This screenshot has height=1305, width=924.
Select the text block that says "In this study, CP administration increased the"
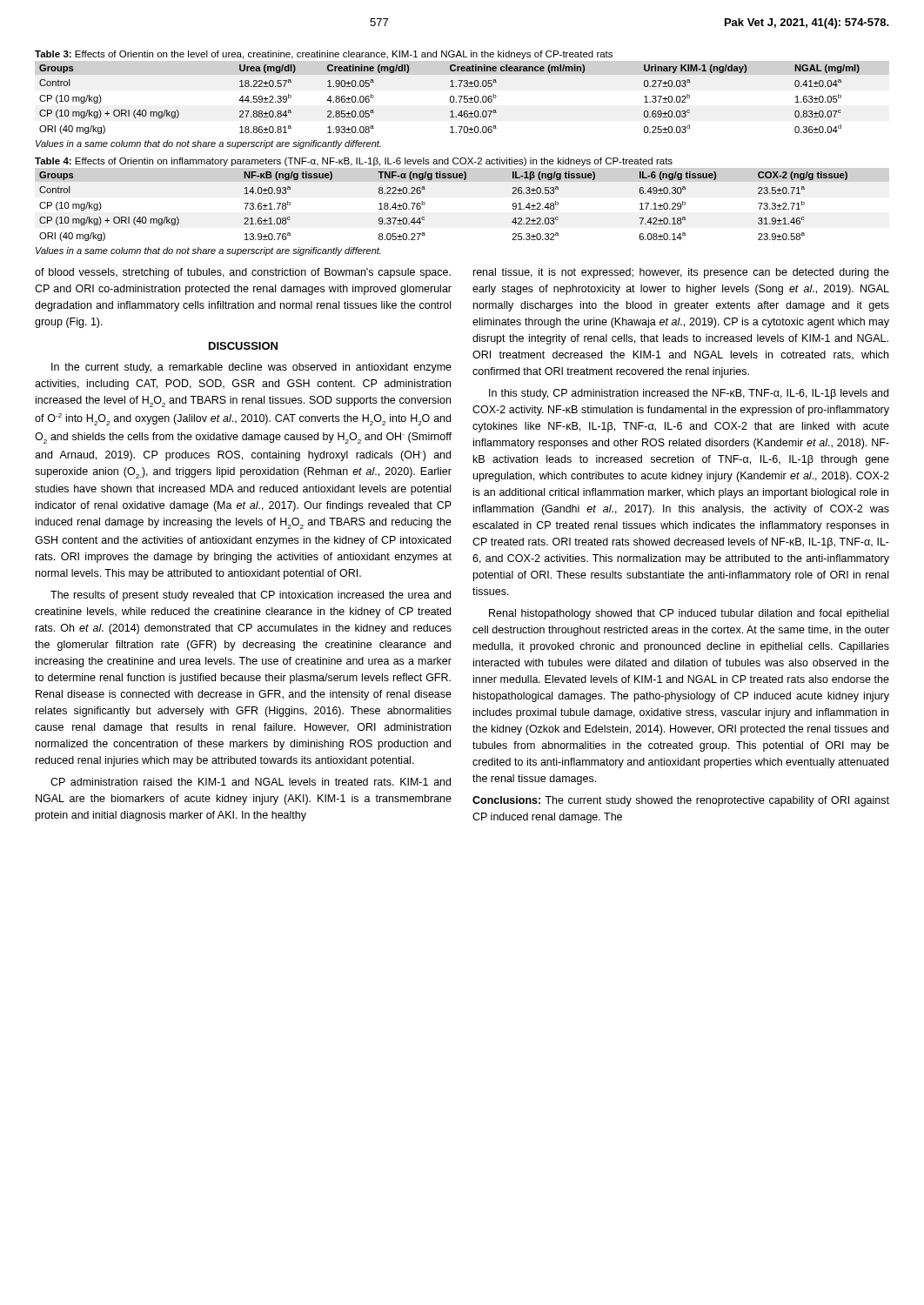681,492
